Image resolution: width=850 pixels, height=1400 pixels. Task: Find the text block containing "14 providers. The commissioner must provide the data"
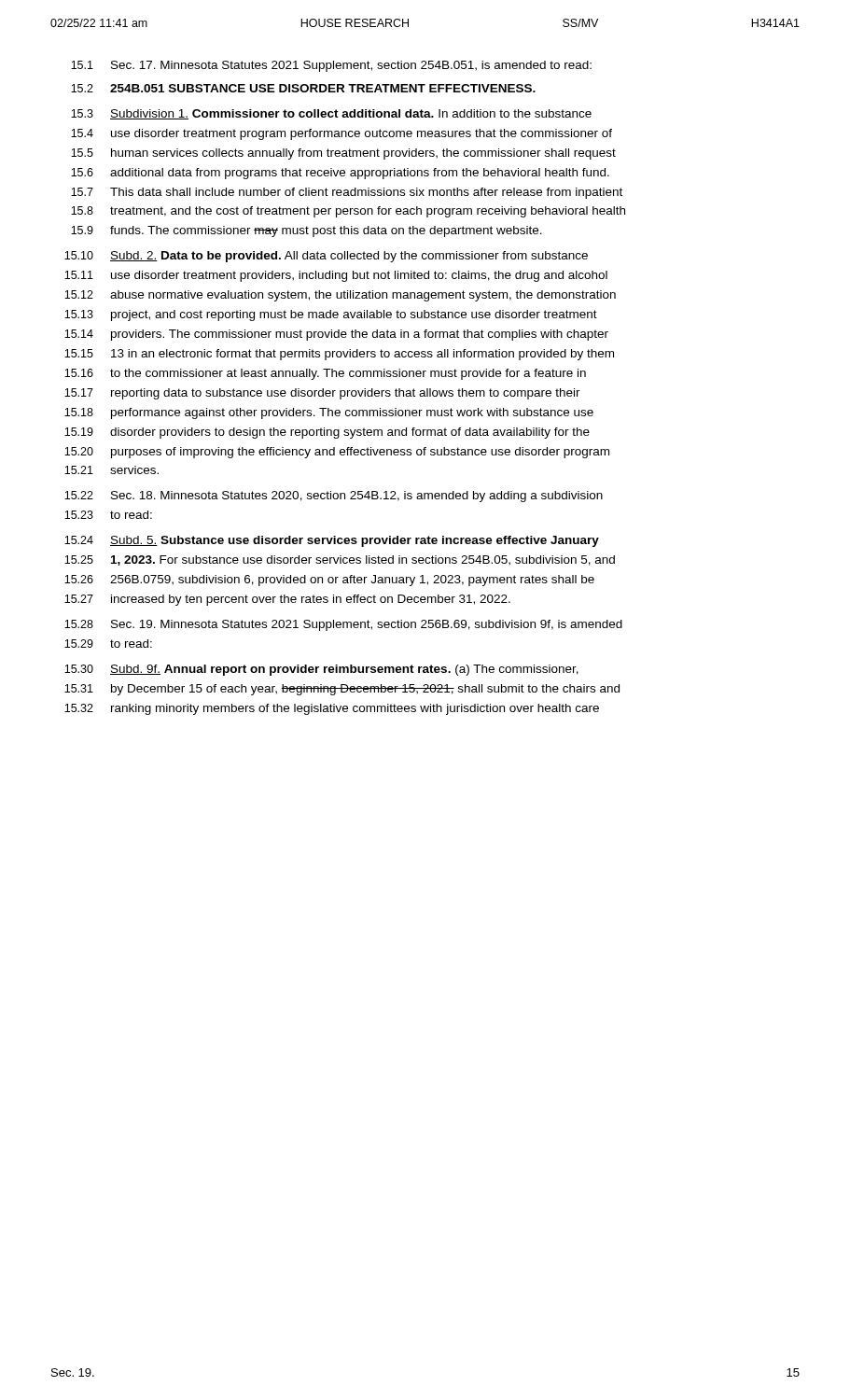(x=425, y=335)
